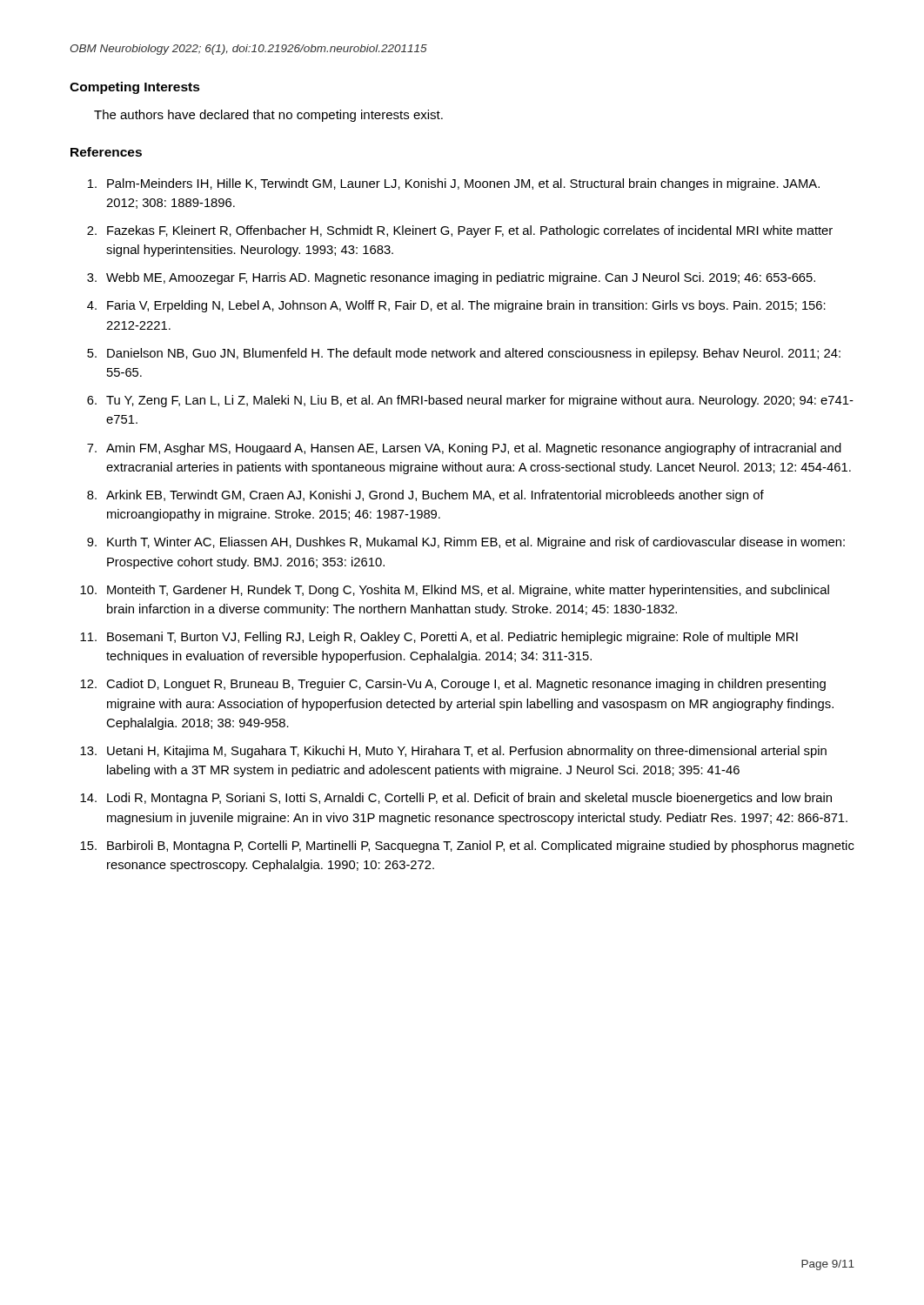Locate the block of text that opens with "Palm-Meinders IH, Hille K, Terwindt GM, Launer"
This screenshot has height=1305, width=924.
(462, 193)
